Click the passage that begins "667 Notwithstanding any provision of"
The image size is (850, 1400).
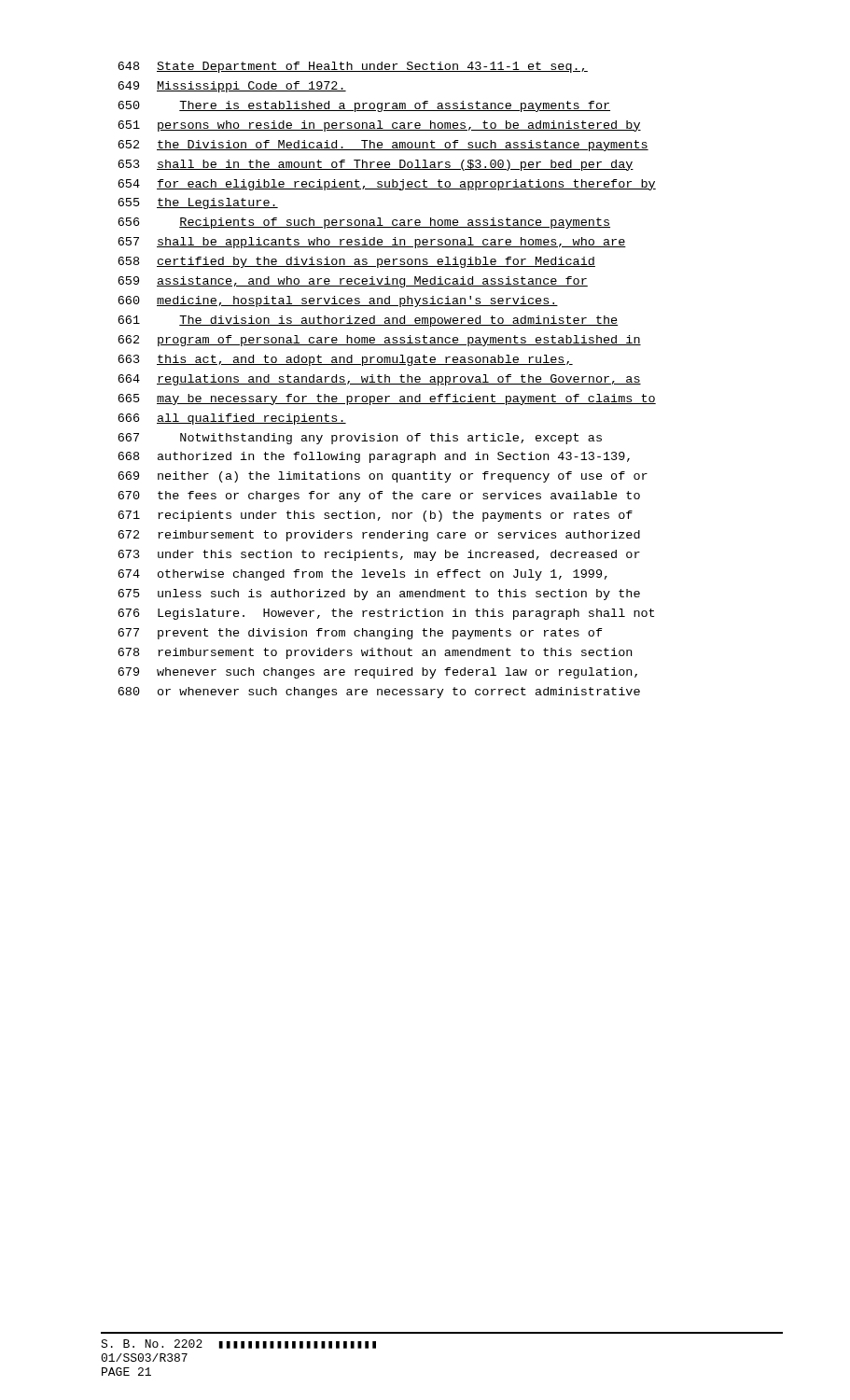click(x=352, y=439)
